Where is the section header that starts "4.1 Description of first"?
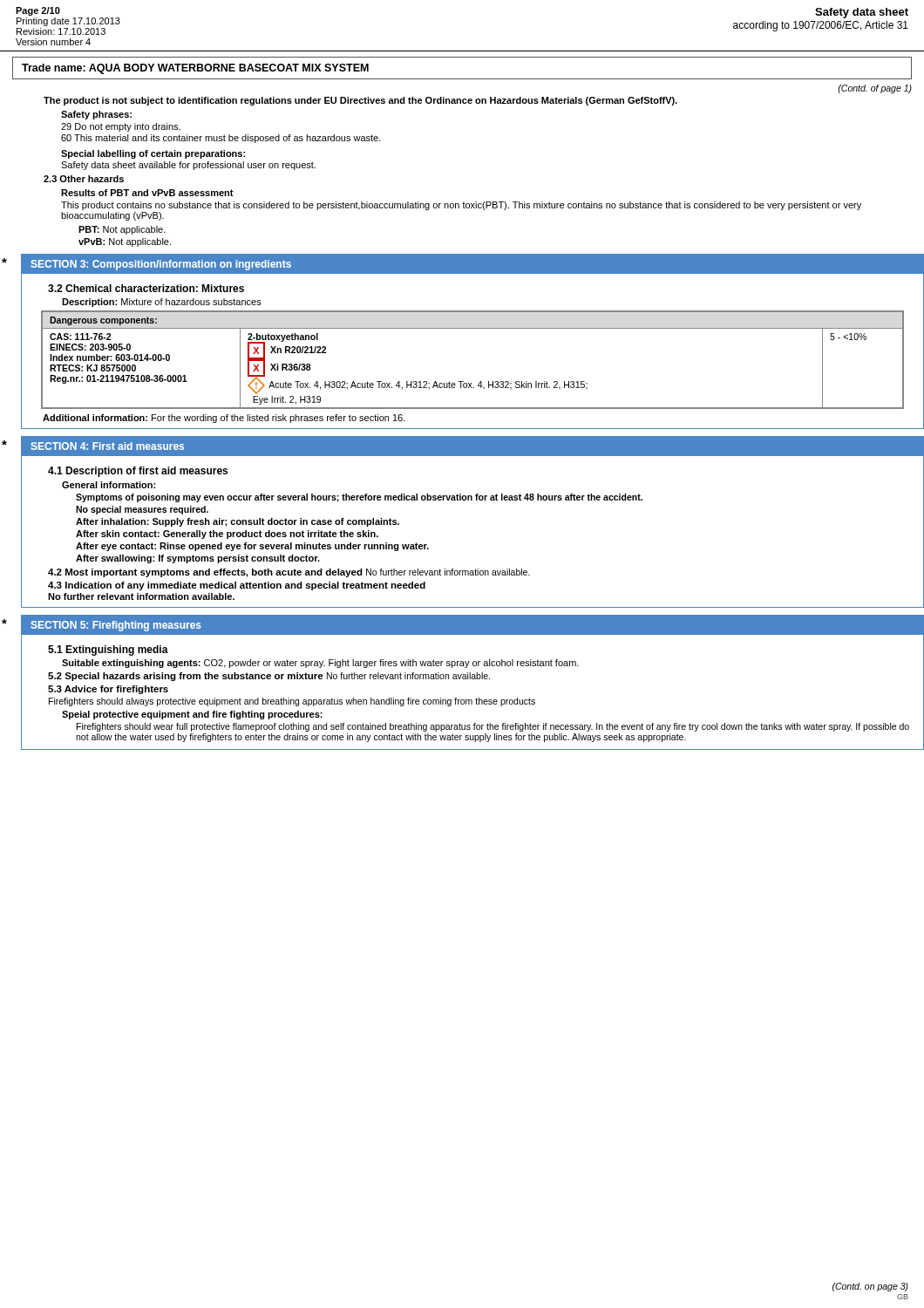The width and height of the screenshot is (924, 1308). (x=138, y=471)
